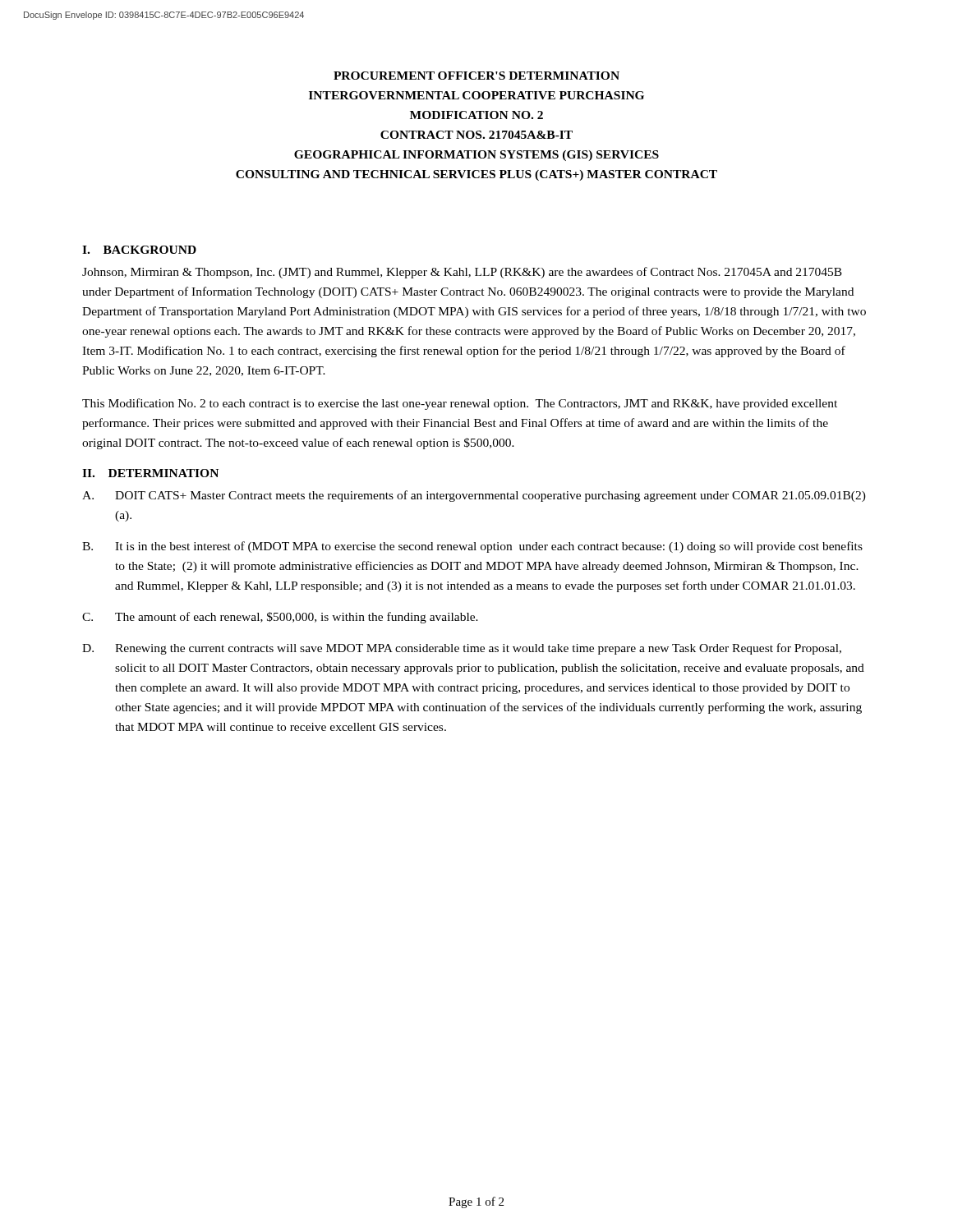Image resolution: width=953 pixels, height=1232 pixels.
Task: Find the title with the text "PROCUREMENT OFFICER'S DETERMINATION INTERGOVERNMENTAL COOPERATIVE"
Action: tap(476, 124)
